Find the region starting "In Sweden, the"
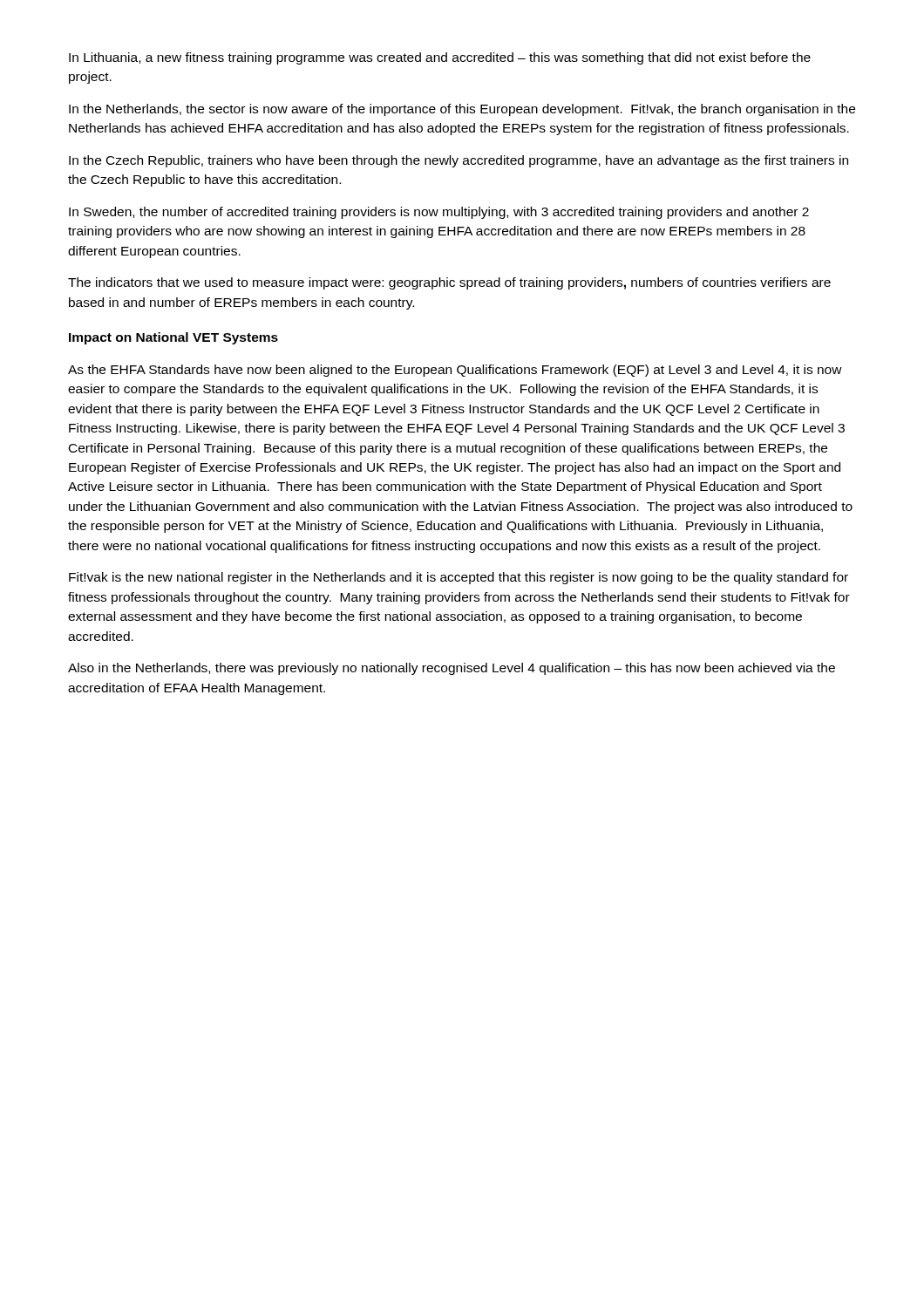This screenshot has width=924, height=1308. pyautogui.click(x=439, y=231)
